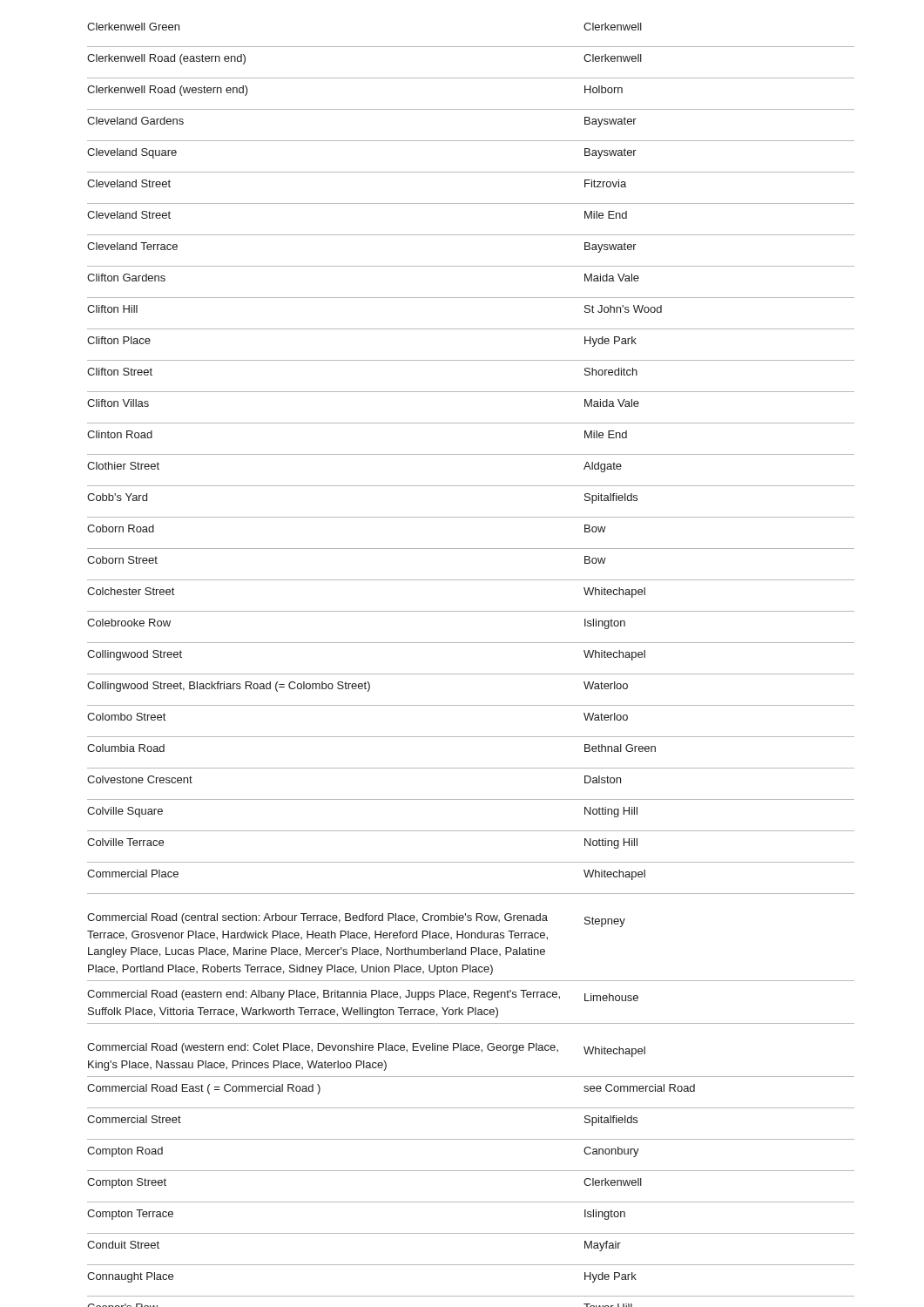Select the passage starting "Colombo Street Waterloo"
This screenshot has width=924, height=1307.
pyautogui.click(x=130, y=716)
